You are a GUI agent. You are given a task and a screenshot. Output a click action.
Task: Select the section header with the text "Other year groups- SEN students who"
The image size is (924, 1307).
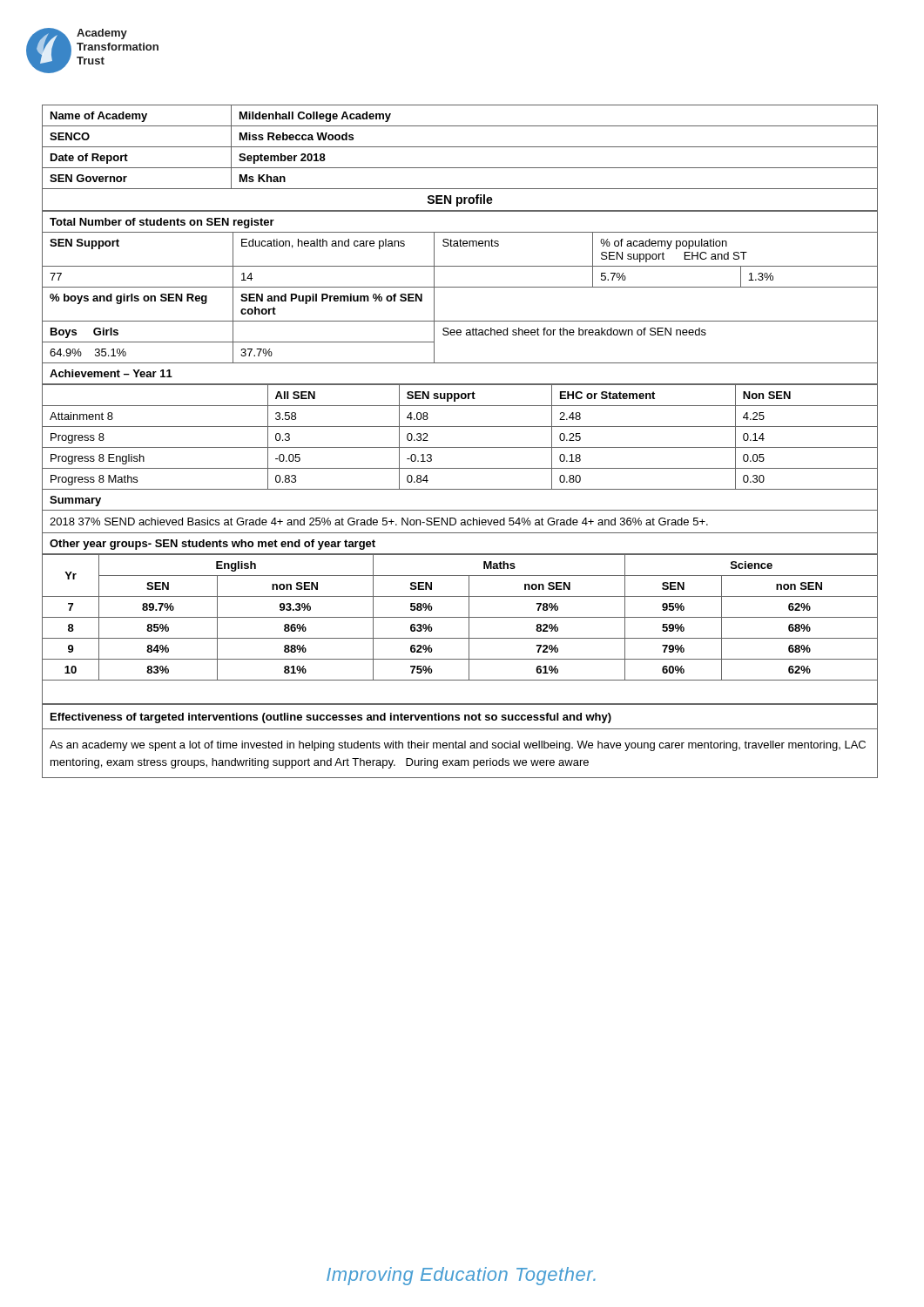pyautogui.click(x=213, y=543)
